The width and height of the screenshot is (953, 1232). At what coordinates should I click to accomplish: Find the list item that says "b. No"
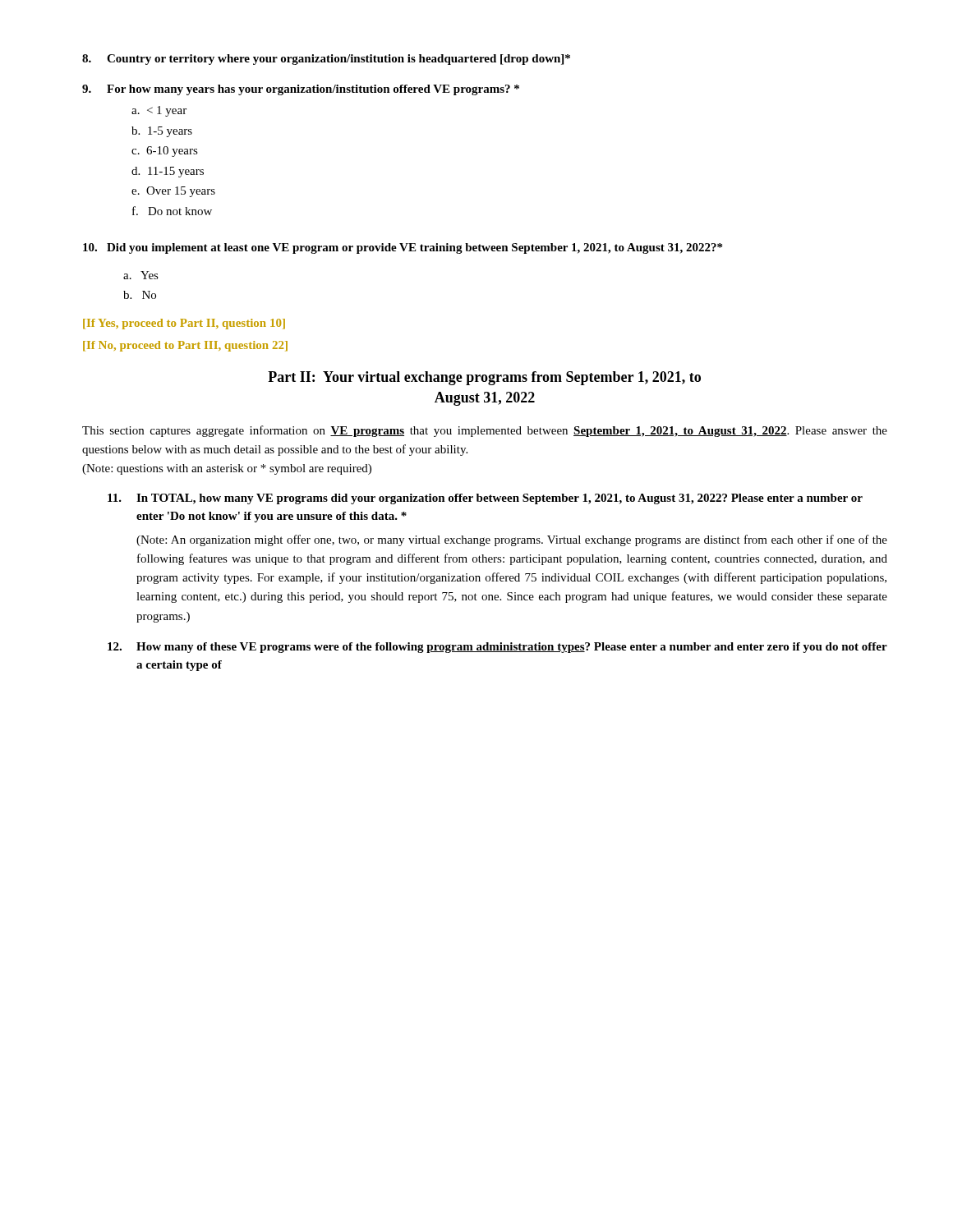click(x=140, y=294)
